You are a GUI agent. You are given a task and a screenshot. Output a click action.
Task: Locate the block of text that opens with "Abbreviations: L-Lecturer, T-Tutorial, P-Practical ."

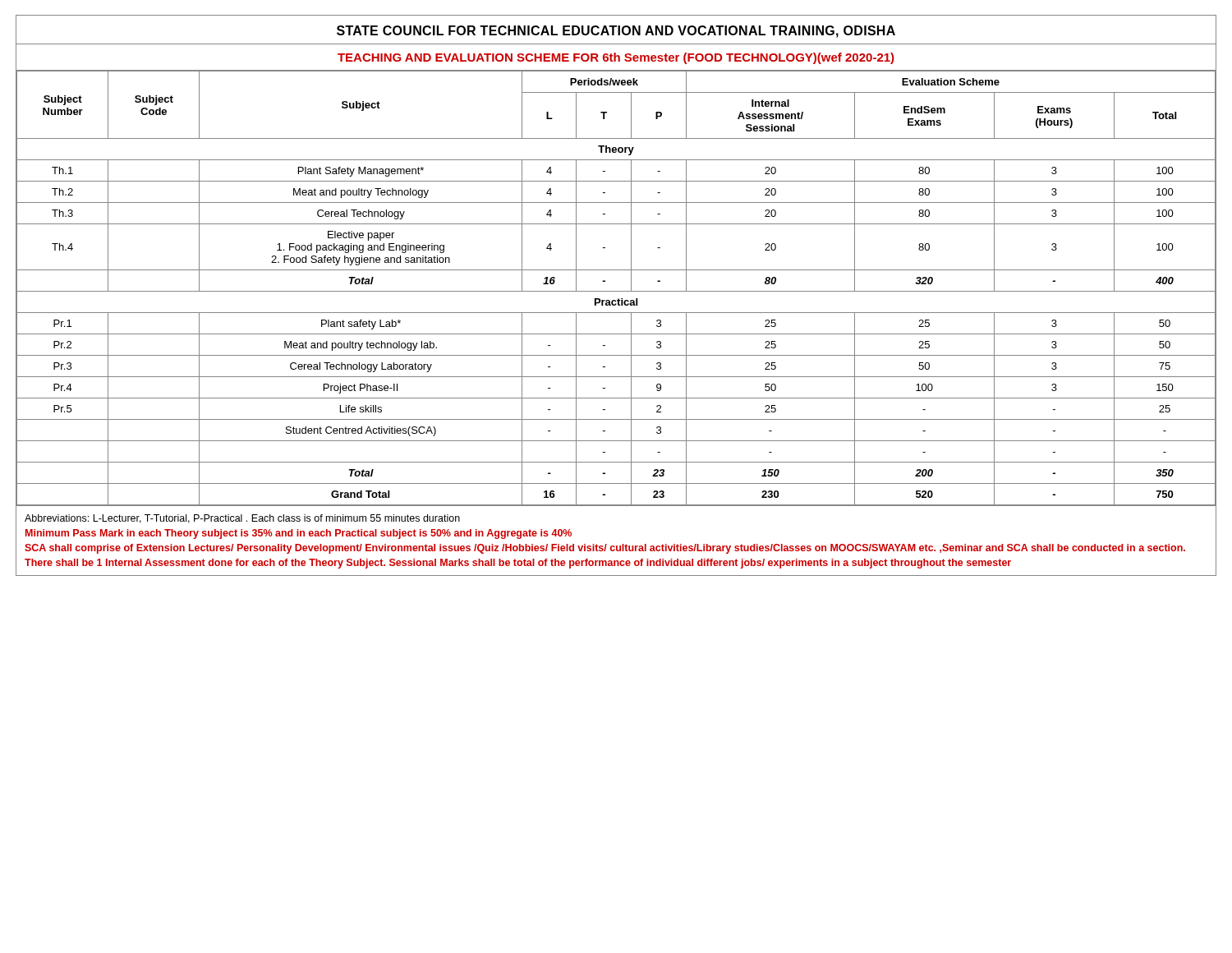pos(242,518)
